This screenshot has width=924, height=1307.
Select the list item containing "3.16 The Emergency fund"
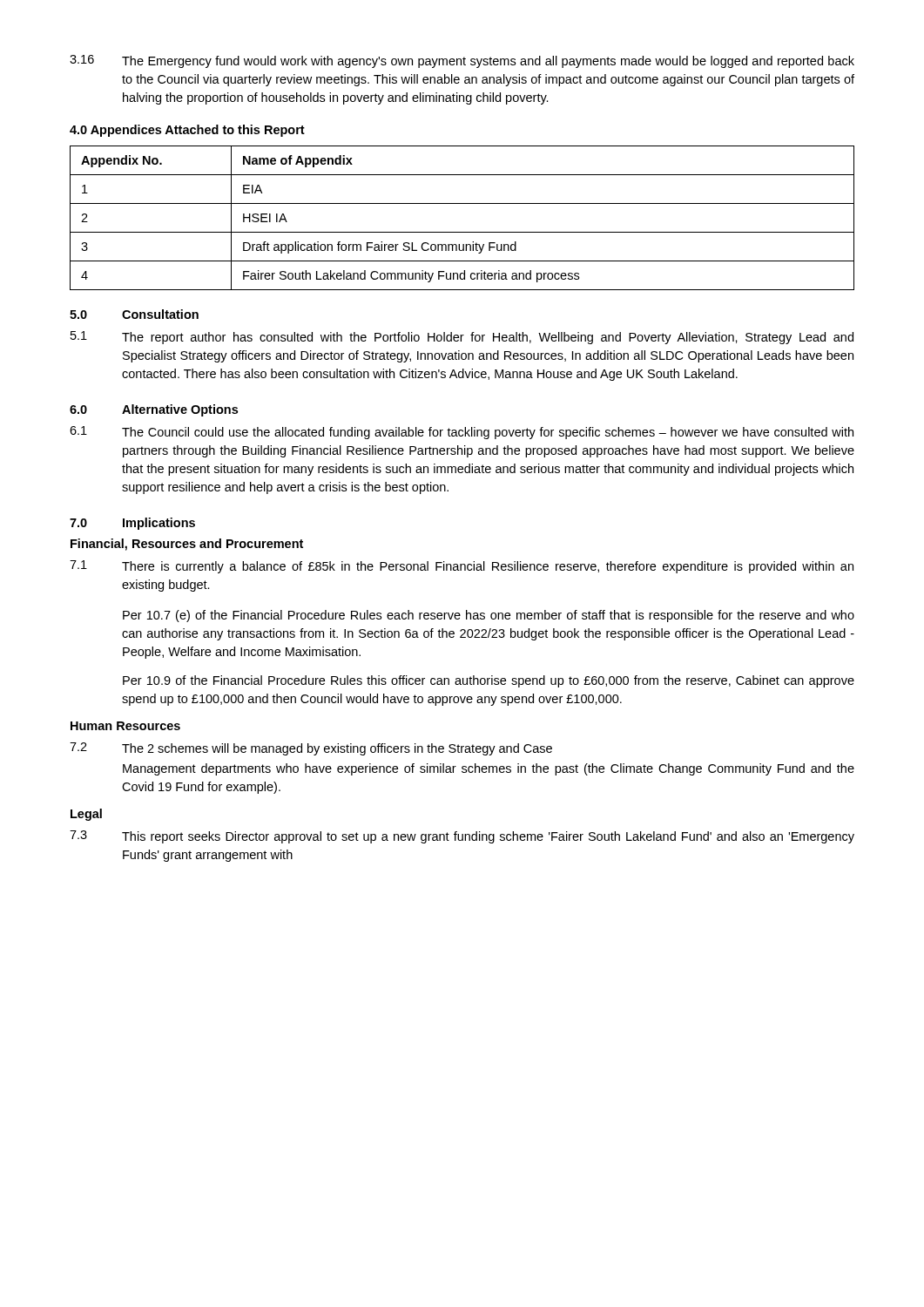(462, 80)
